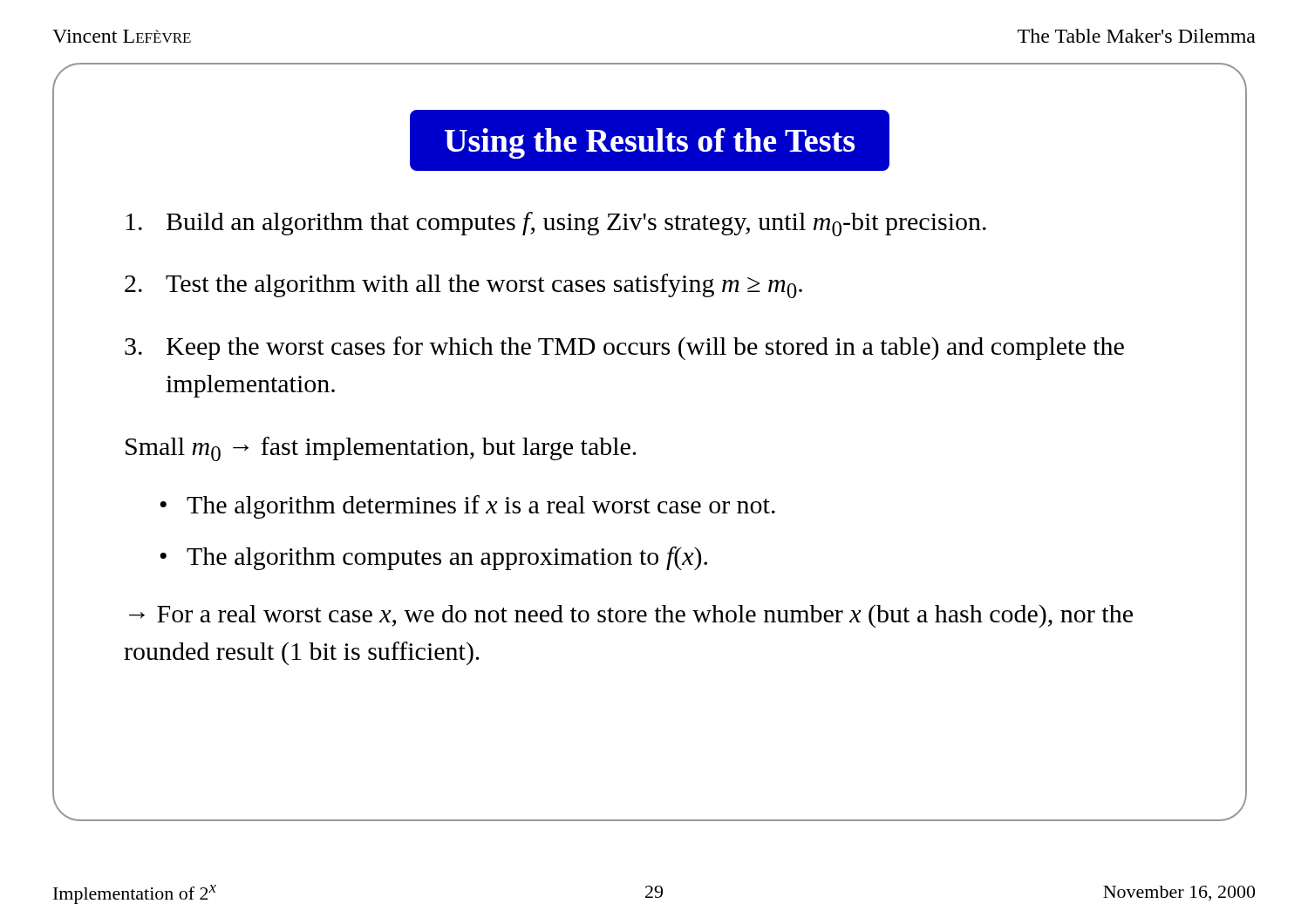Point to the element starting "Small m0 → fast implementation, but large table."

point(381,448)
